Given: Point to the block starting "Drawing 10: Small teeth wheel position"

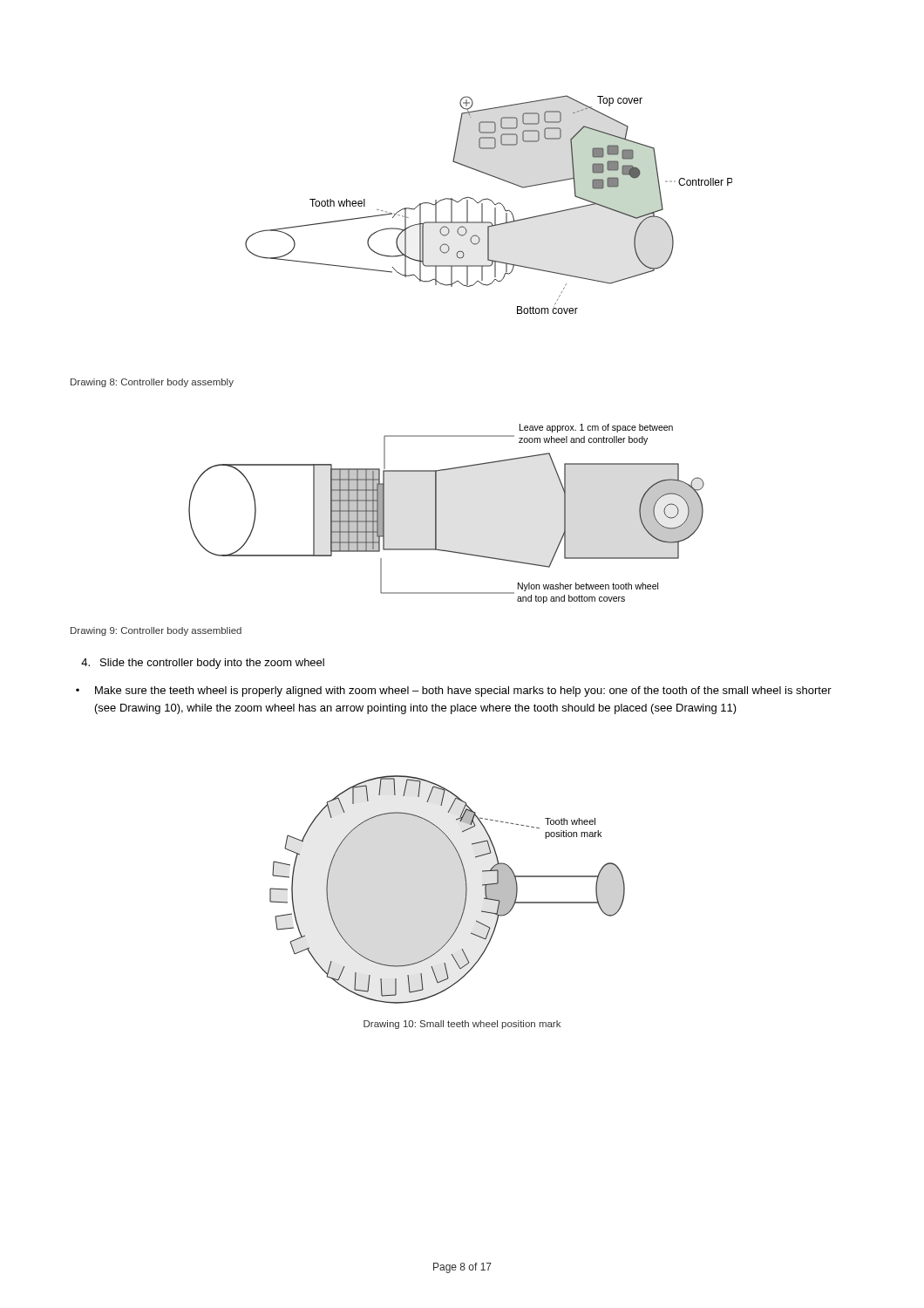Looking at the screenshot, I should 462,1024.
